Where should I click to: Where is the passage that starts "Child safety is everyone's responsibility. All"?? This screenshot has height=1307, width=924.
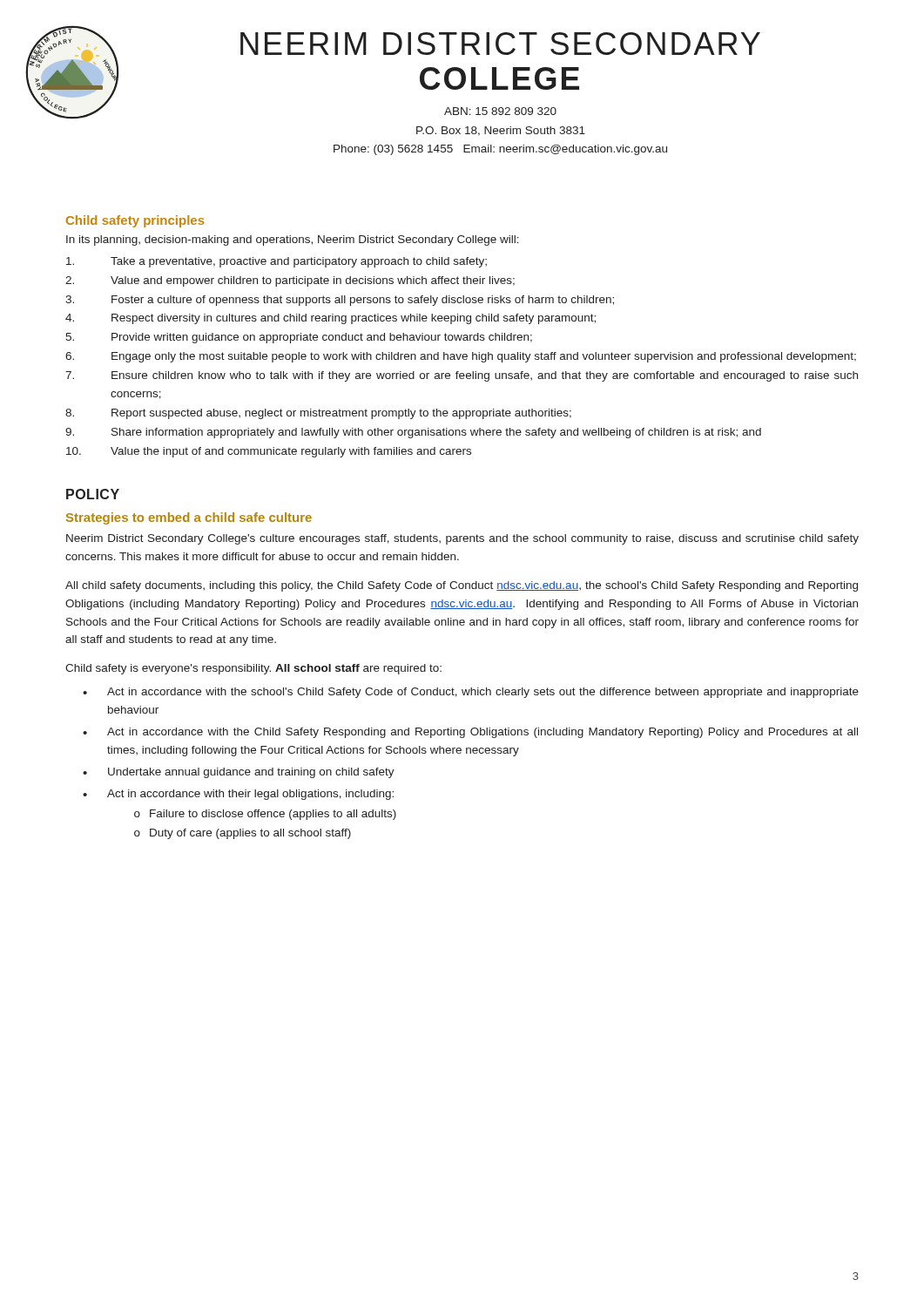(x=254, y=668)
